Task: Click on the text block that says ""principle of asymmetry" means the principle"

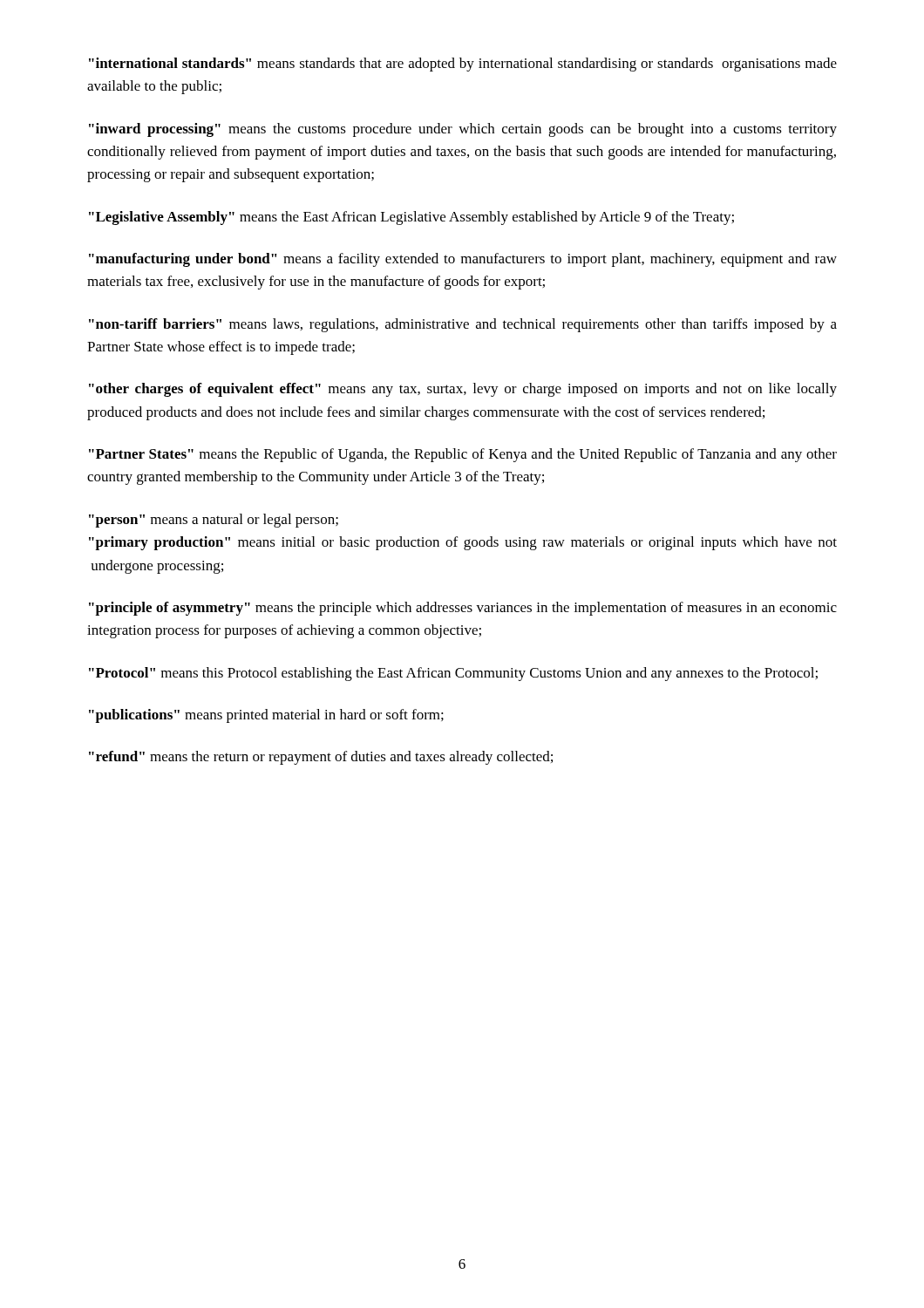Action: click(462, 619)
